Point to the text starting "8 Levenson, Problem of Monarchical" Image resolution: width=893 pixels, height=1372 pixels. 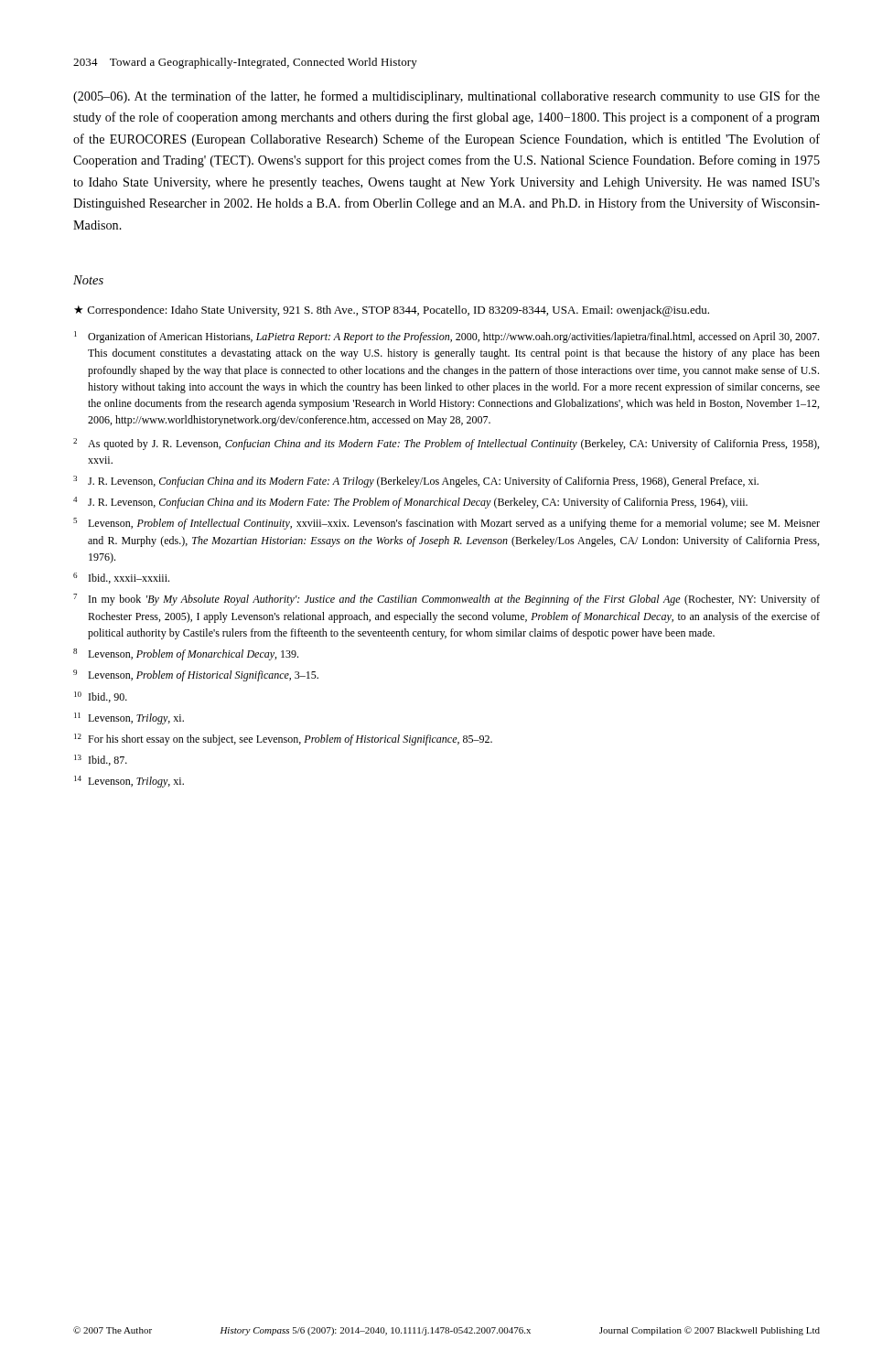(x=186, y=654)
